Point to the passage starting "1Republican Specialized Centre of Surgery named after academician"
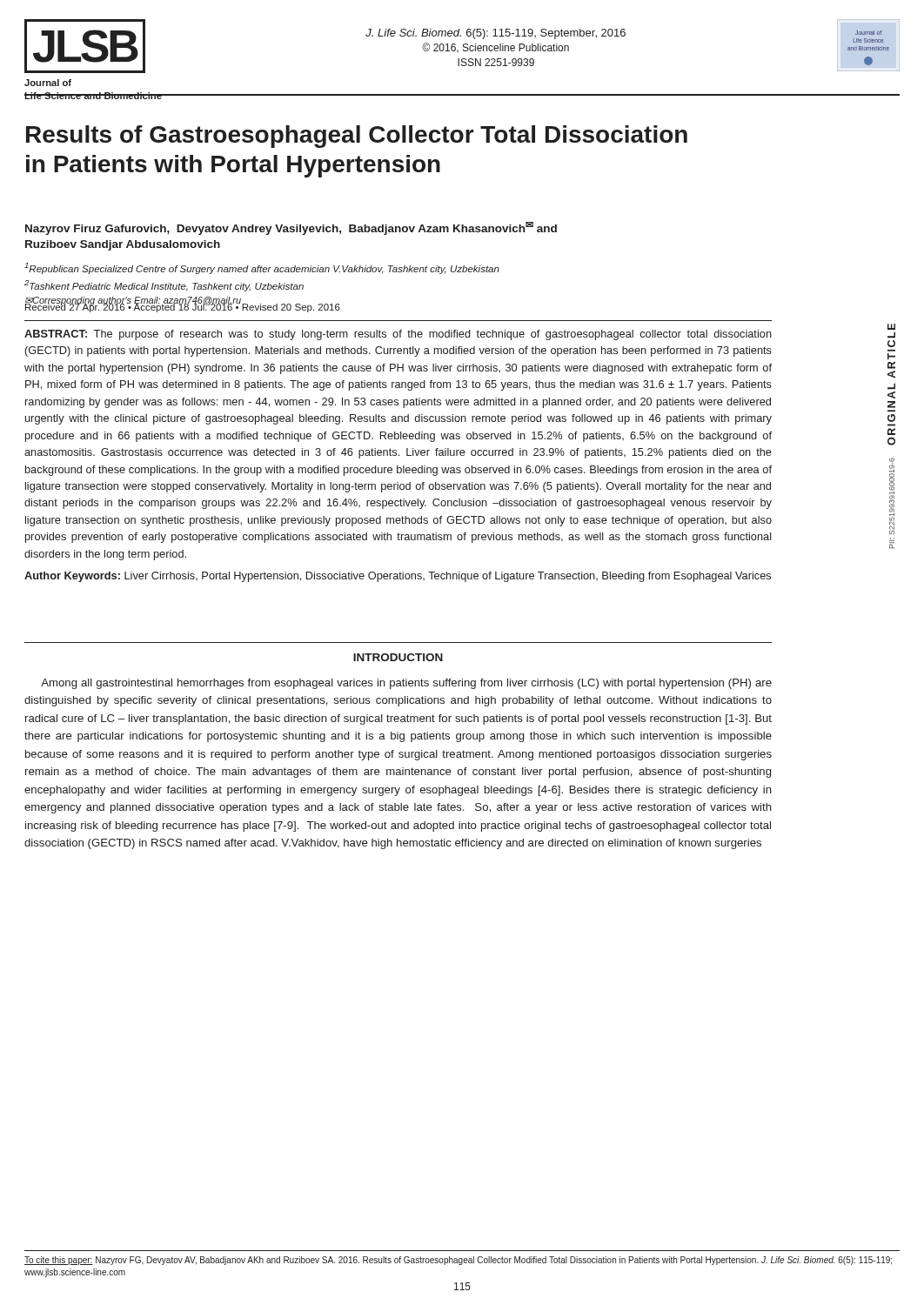Image resolution: width=924 pixels, height=1305 pixels. coord(262,268)
